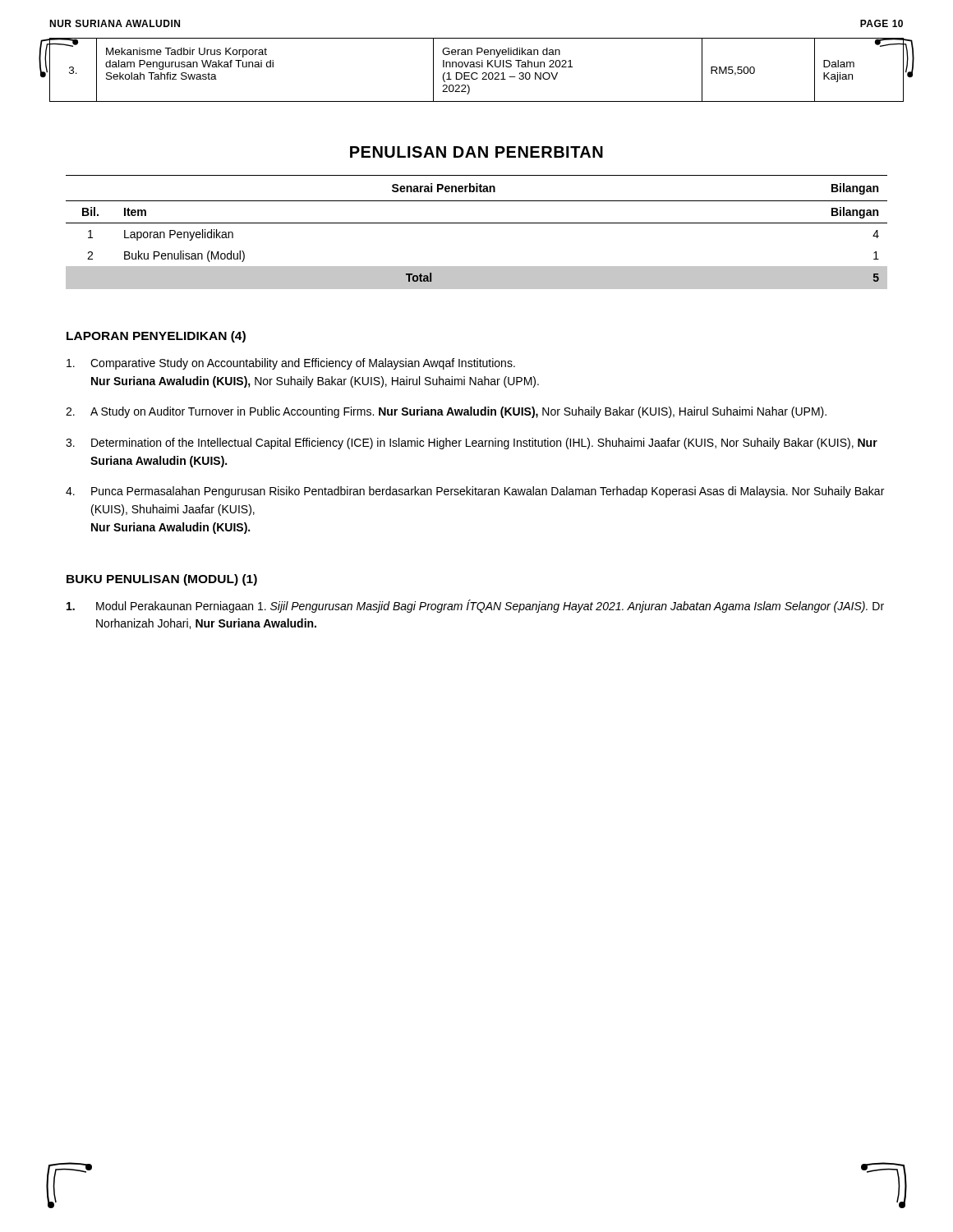Click on the table containing "Laporan Penyelidikan"
The height and width of the screenshot is (1232, 953).
(476, 232)
